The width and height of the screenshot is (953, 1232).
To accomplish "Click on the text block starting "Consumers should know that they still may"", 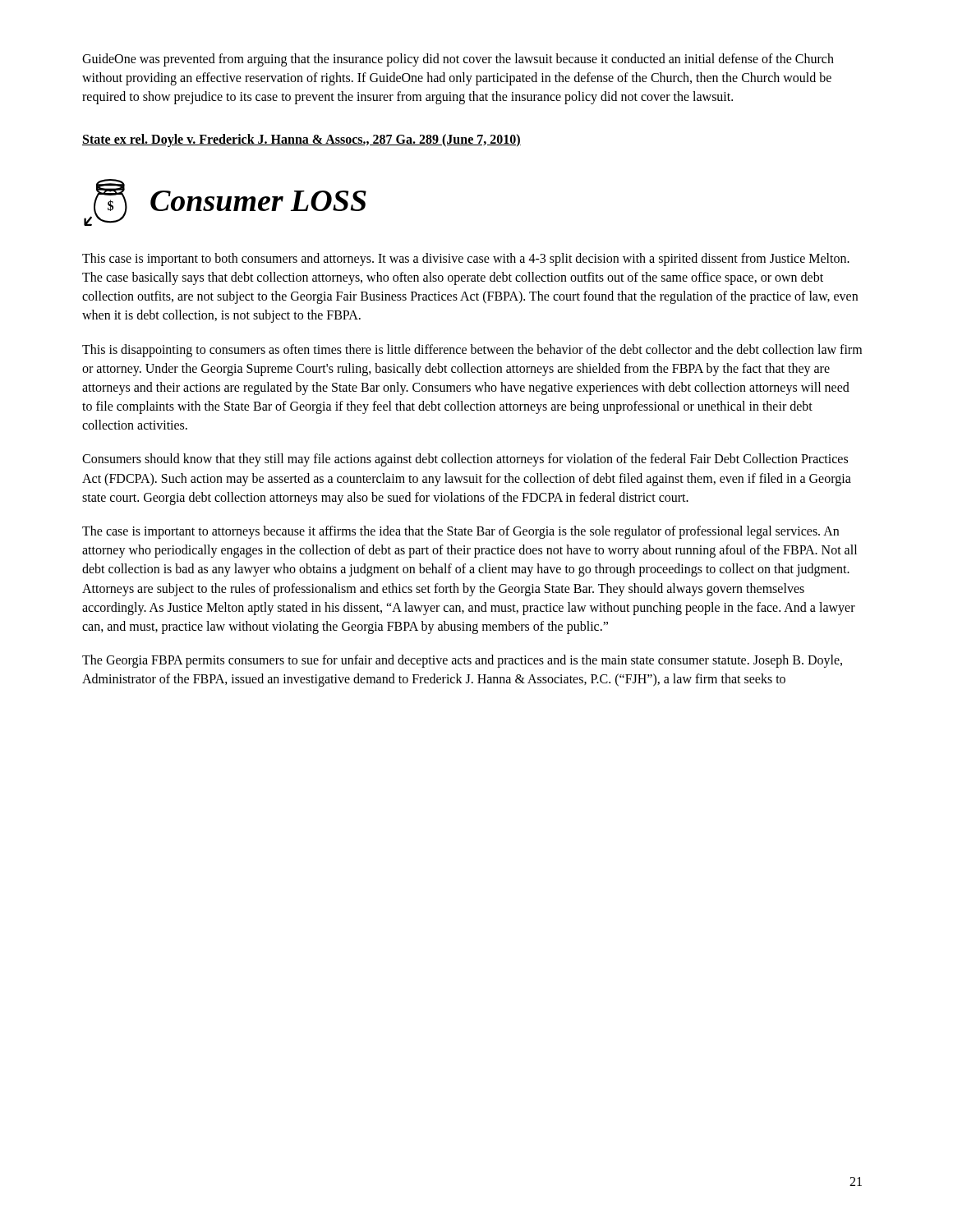I will click(467, 478).
